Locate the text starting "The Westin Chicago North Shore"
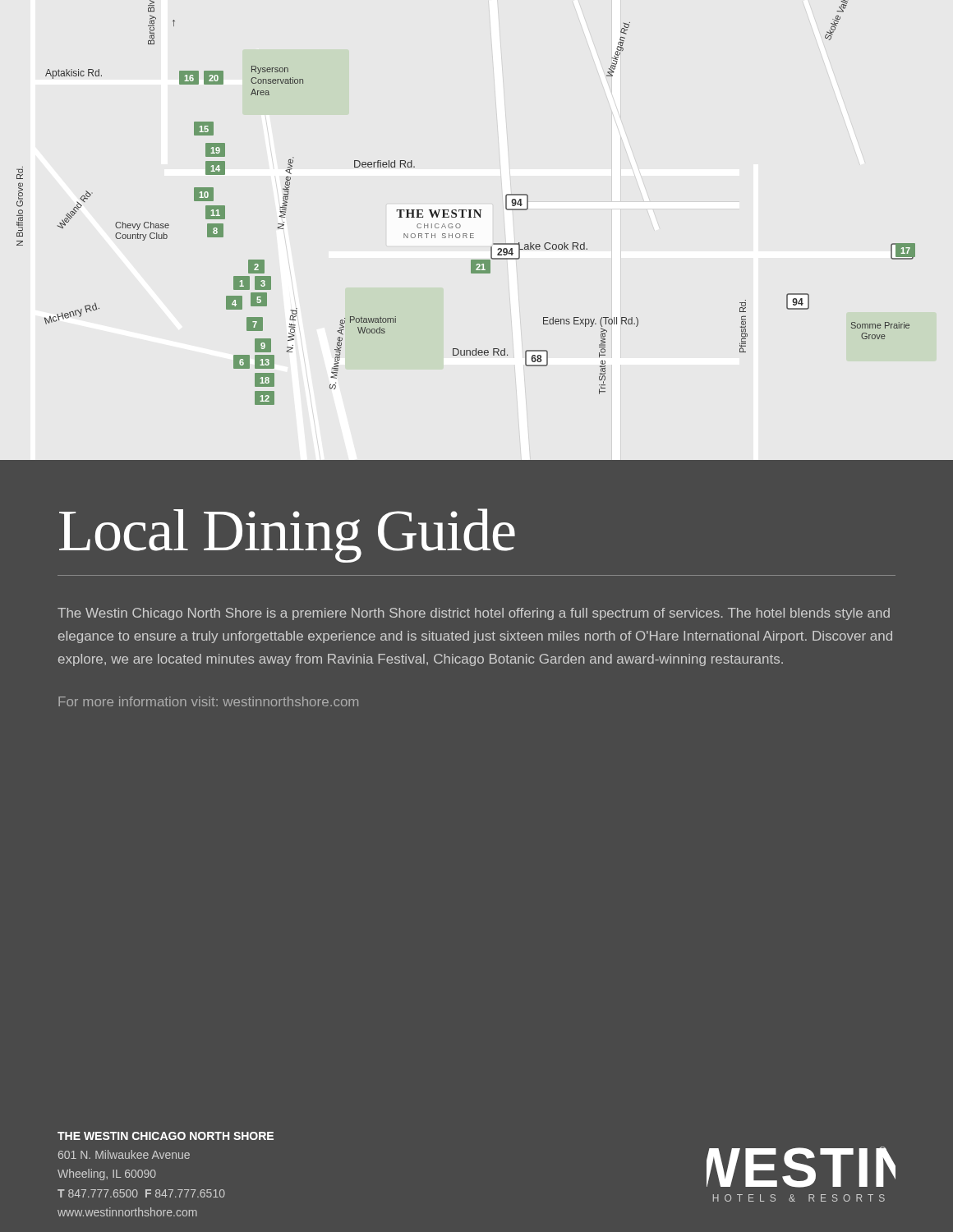This screenshot has height=1232, width=953. (476, 637)
